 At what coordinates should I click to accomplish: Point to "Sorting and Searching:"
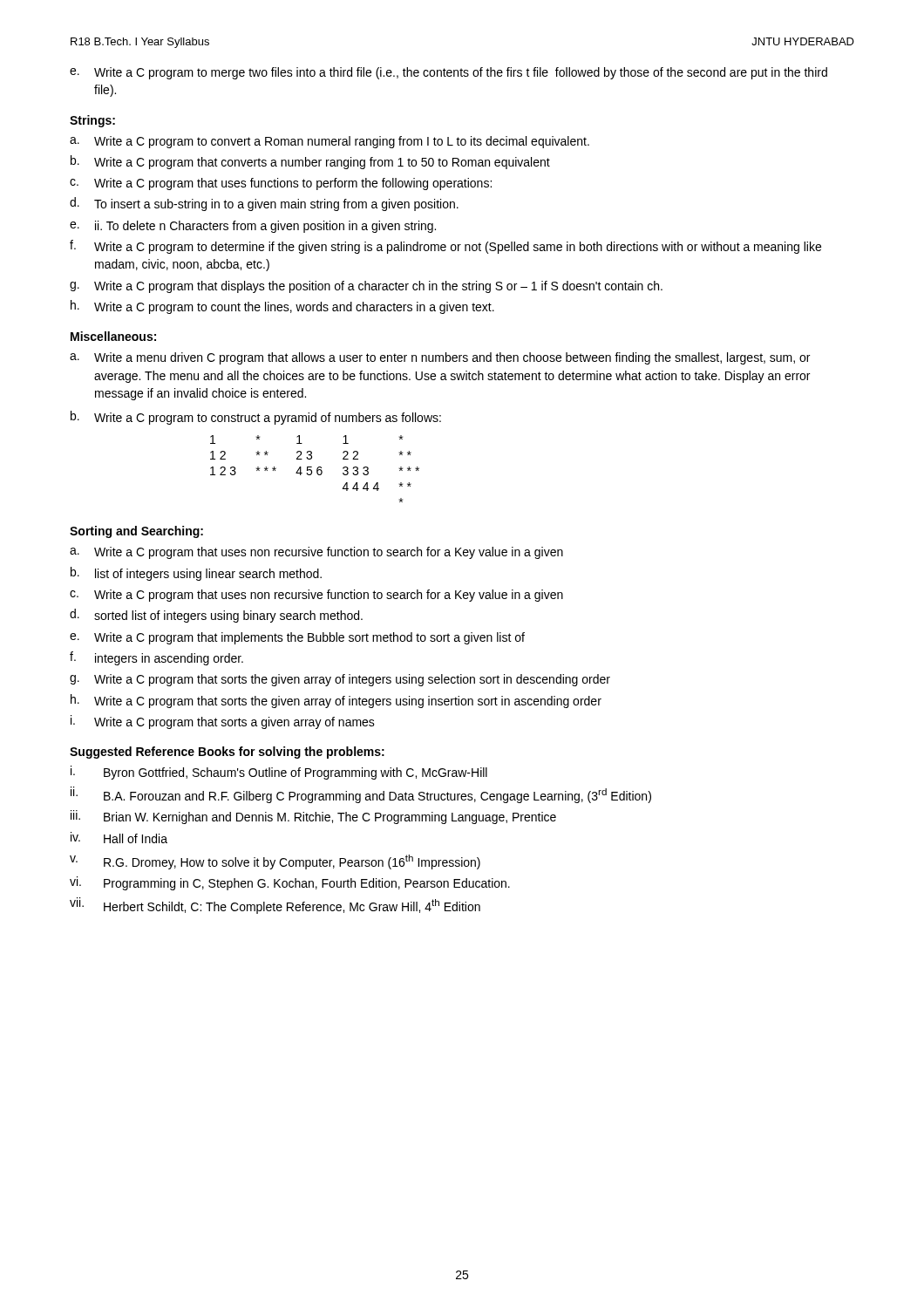point(137,531)
